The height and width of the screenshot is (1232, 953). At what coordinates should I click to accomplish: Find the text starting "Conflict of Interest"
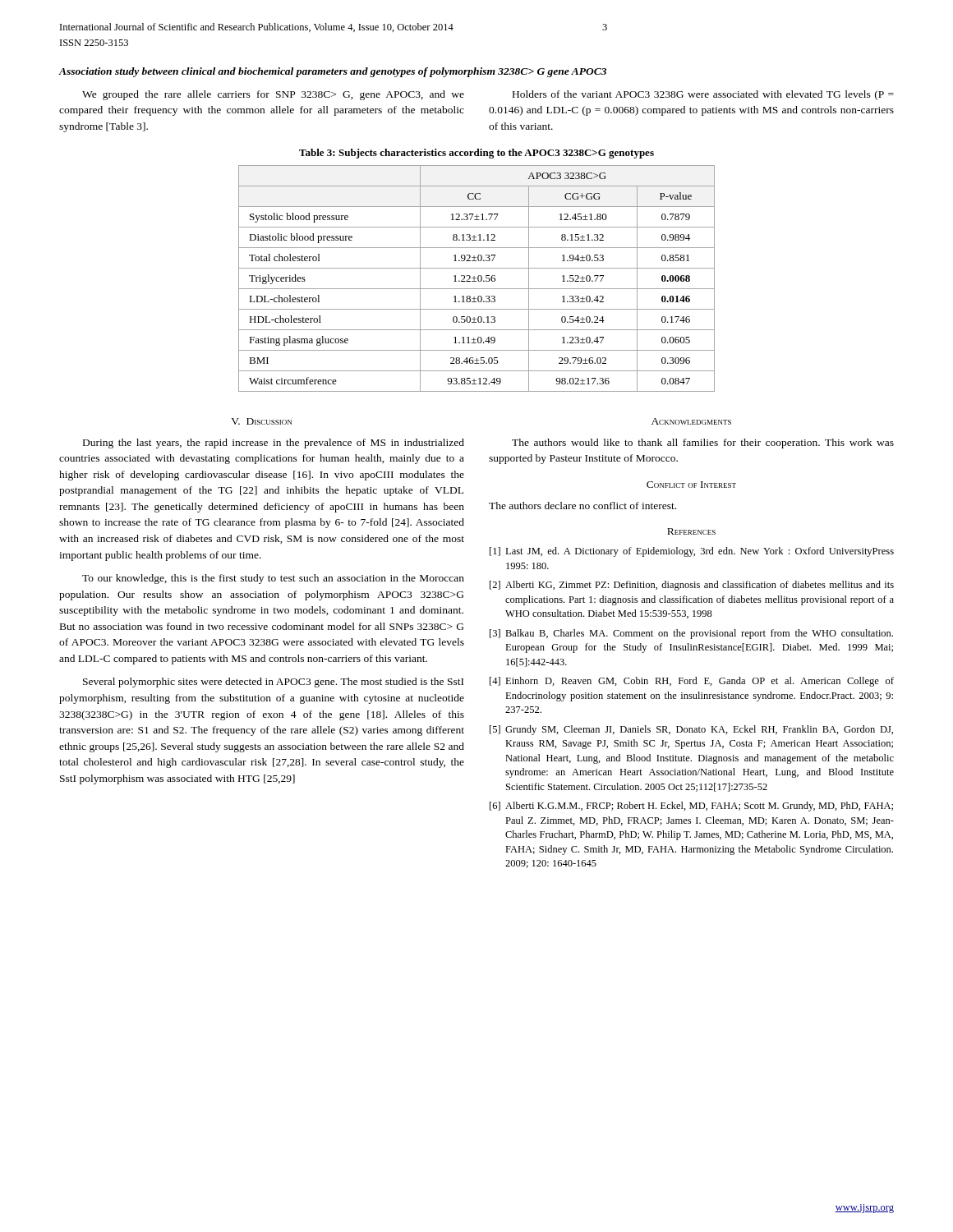click(691, 484)
